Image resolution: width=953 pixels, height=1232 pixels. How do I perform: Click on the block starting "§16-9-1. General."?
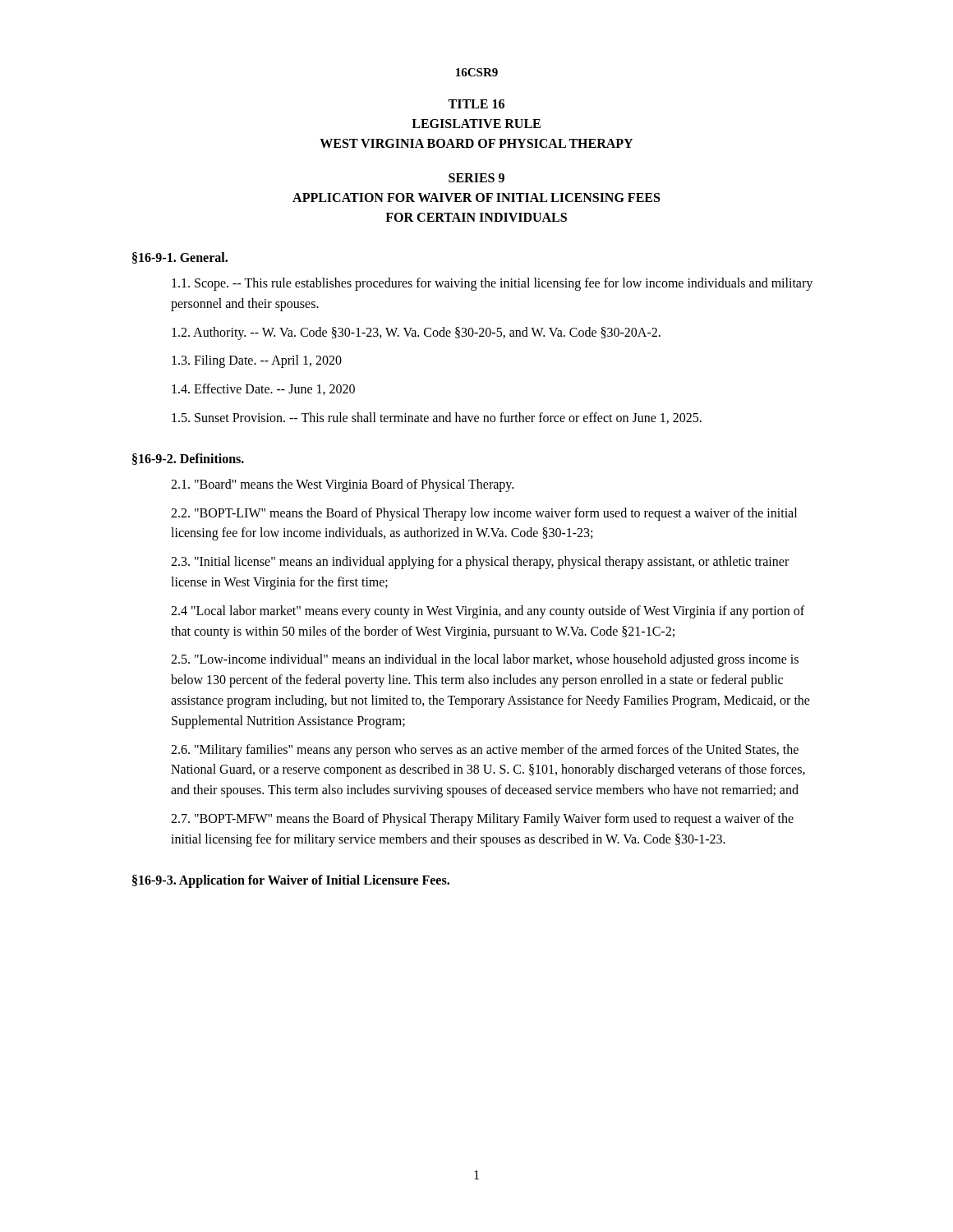click(x=180, y=257)
